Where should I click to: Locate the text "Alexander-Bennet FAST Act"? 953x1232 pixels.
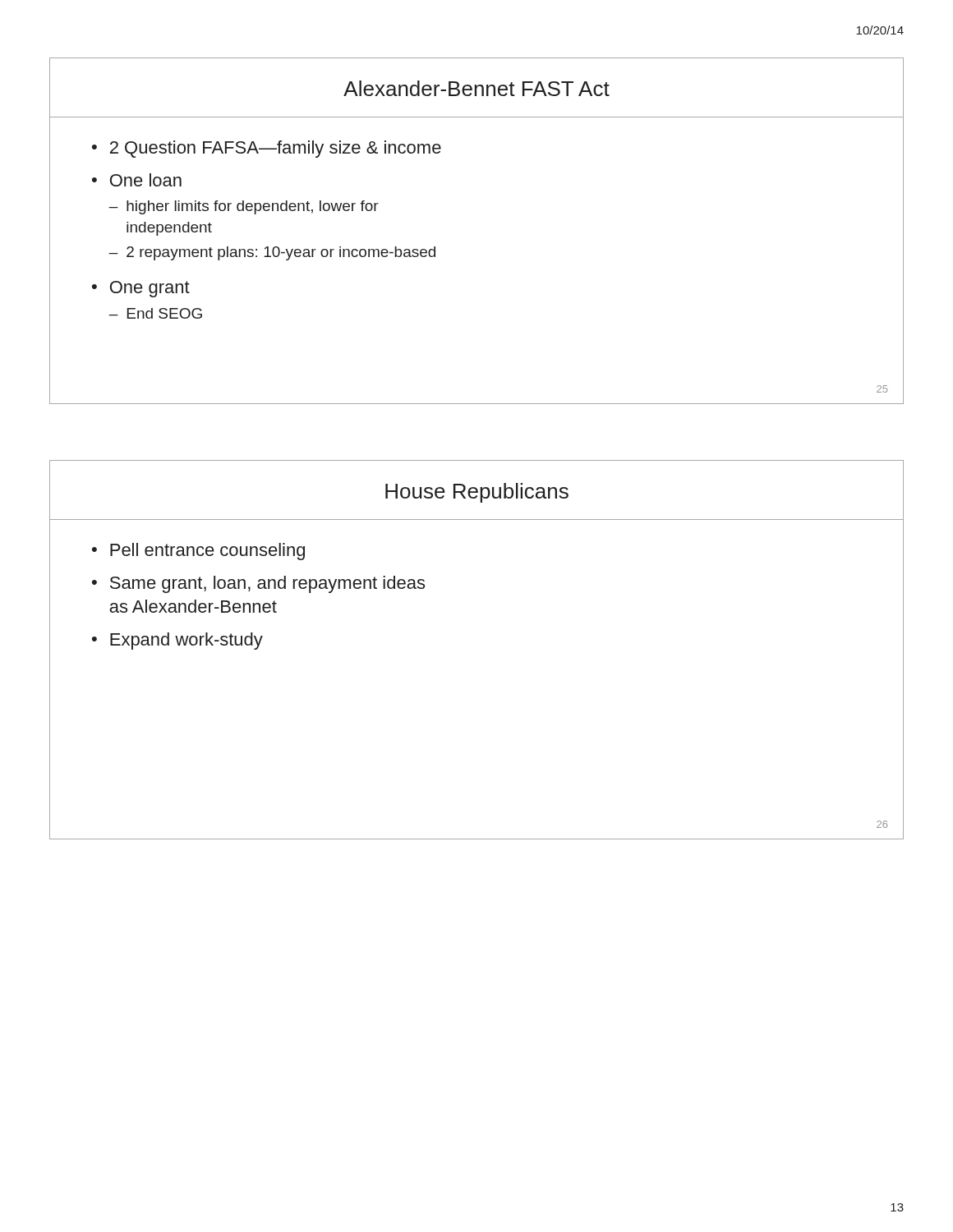tap(476, 89)
